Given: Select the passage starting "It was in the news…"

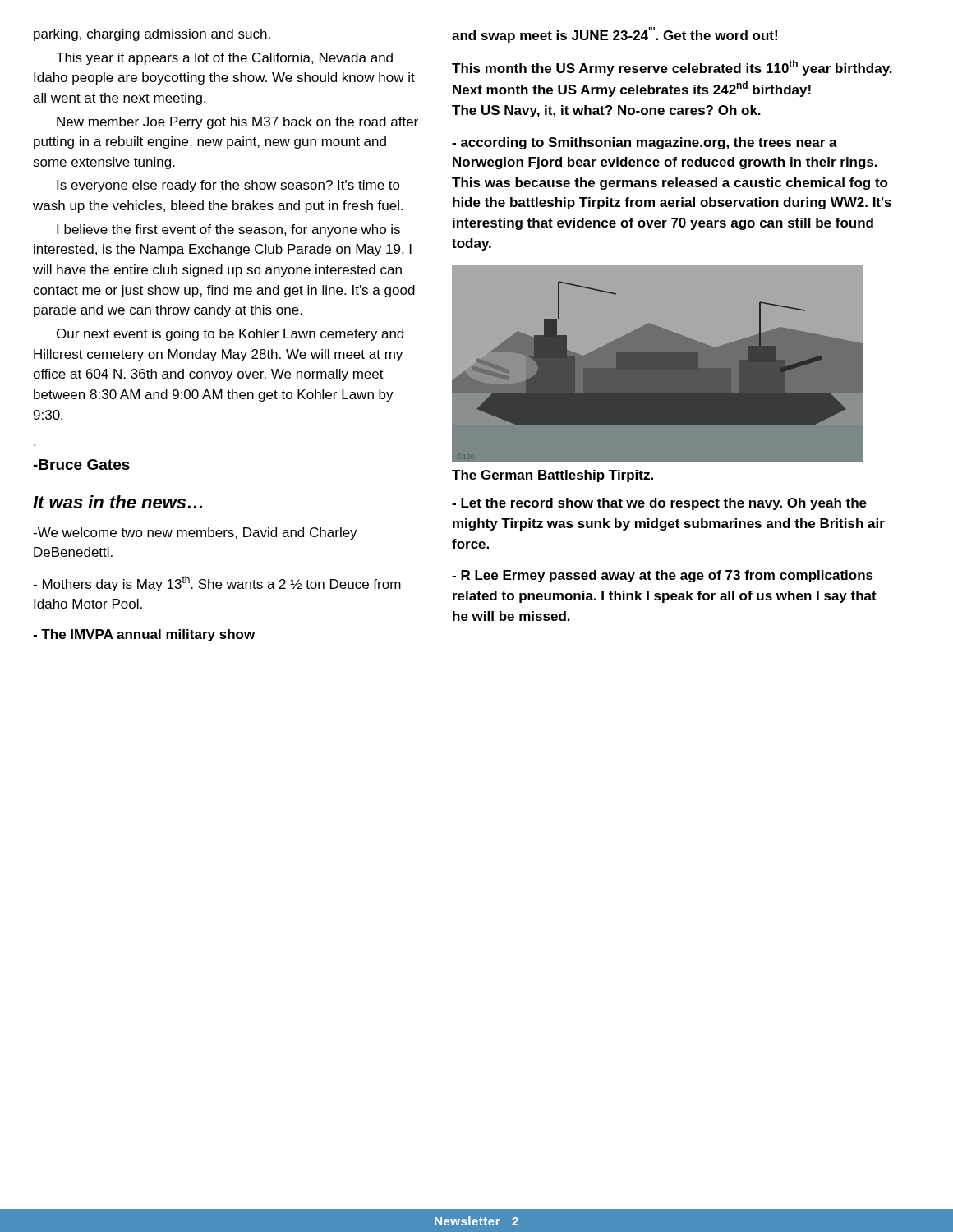Looking at the screenshot, I should pos(119,502).
